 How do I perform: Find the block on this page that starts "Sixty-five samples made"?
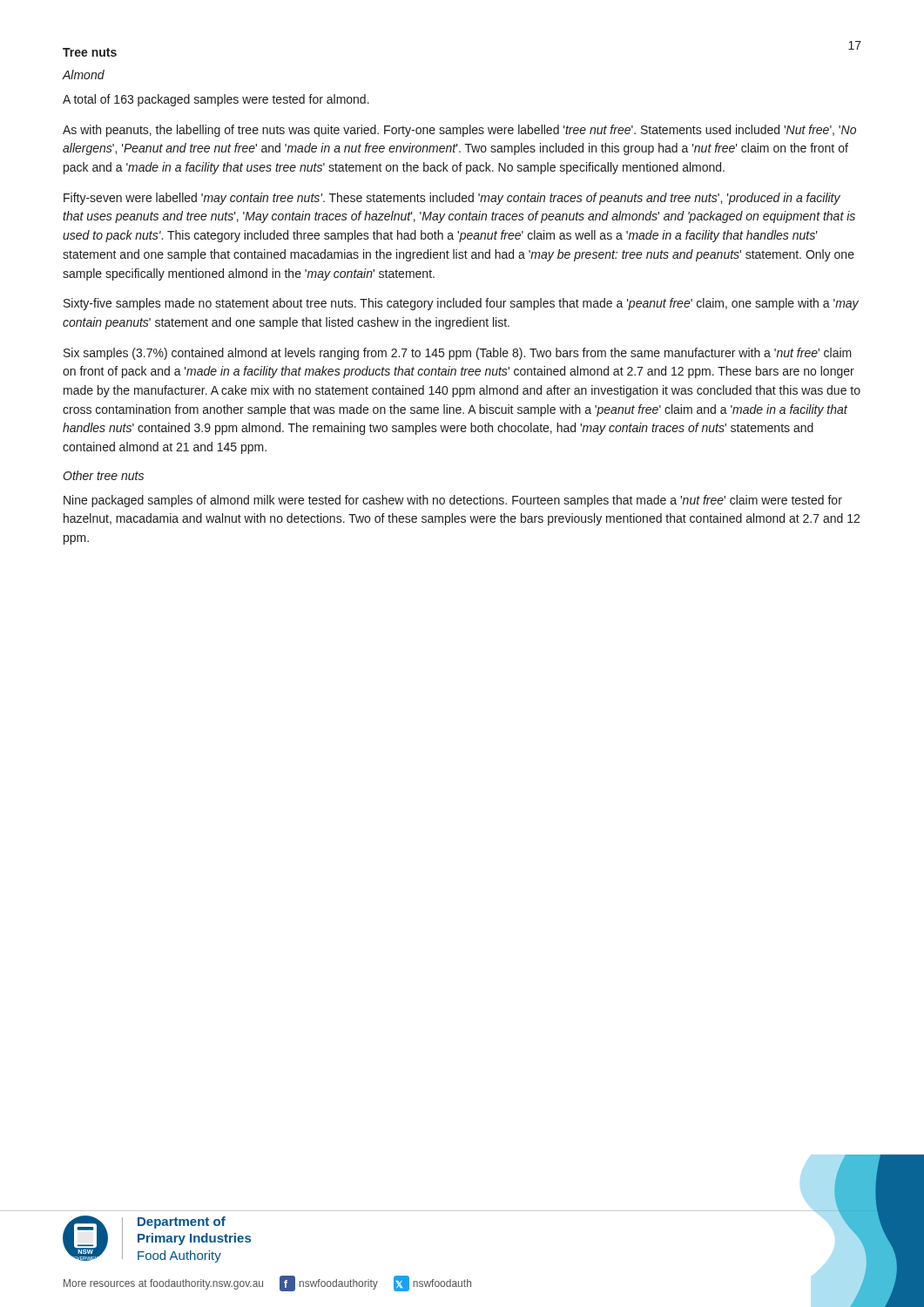tap(462, 314)
